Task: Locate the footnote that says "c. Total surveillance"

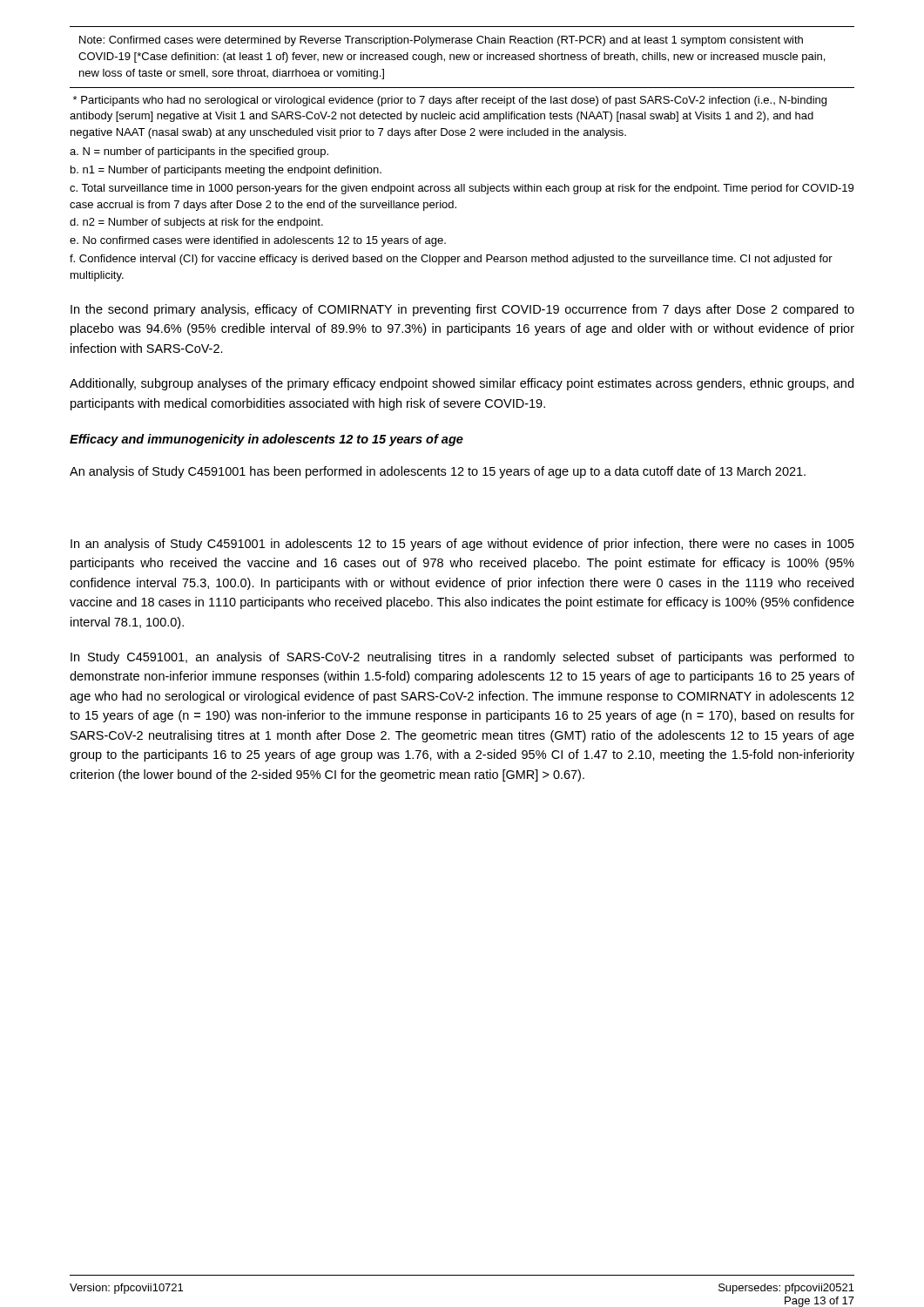Action: pyautogui.click(x=462, y=196)
